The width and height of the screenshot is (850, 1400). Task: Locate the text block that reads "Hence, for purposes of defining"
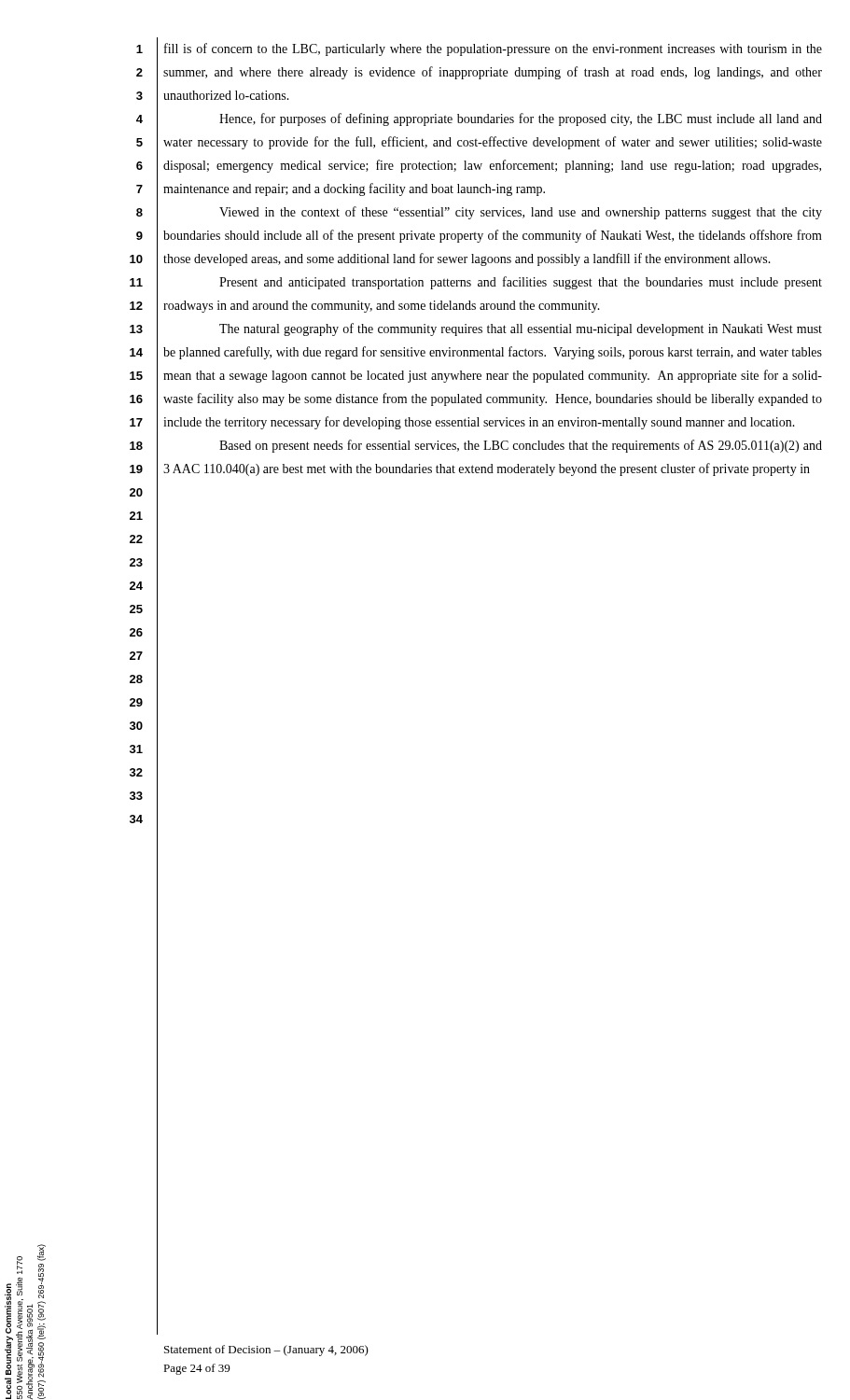pyautogui.click(x=493, y=154)
